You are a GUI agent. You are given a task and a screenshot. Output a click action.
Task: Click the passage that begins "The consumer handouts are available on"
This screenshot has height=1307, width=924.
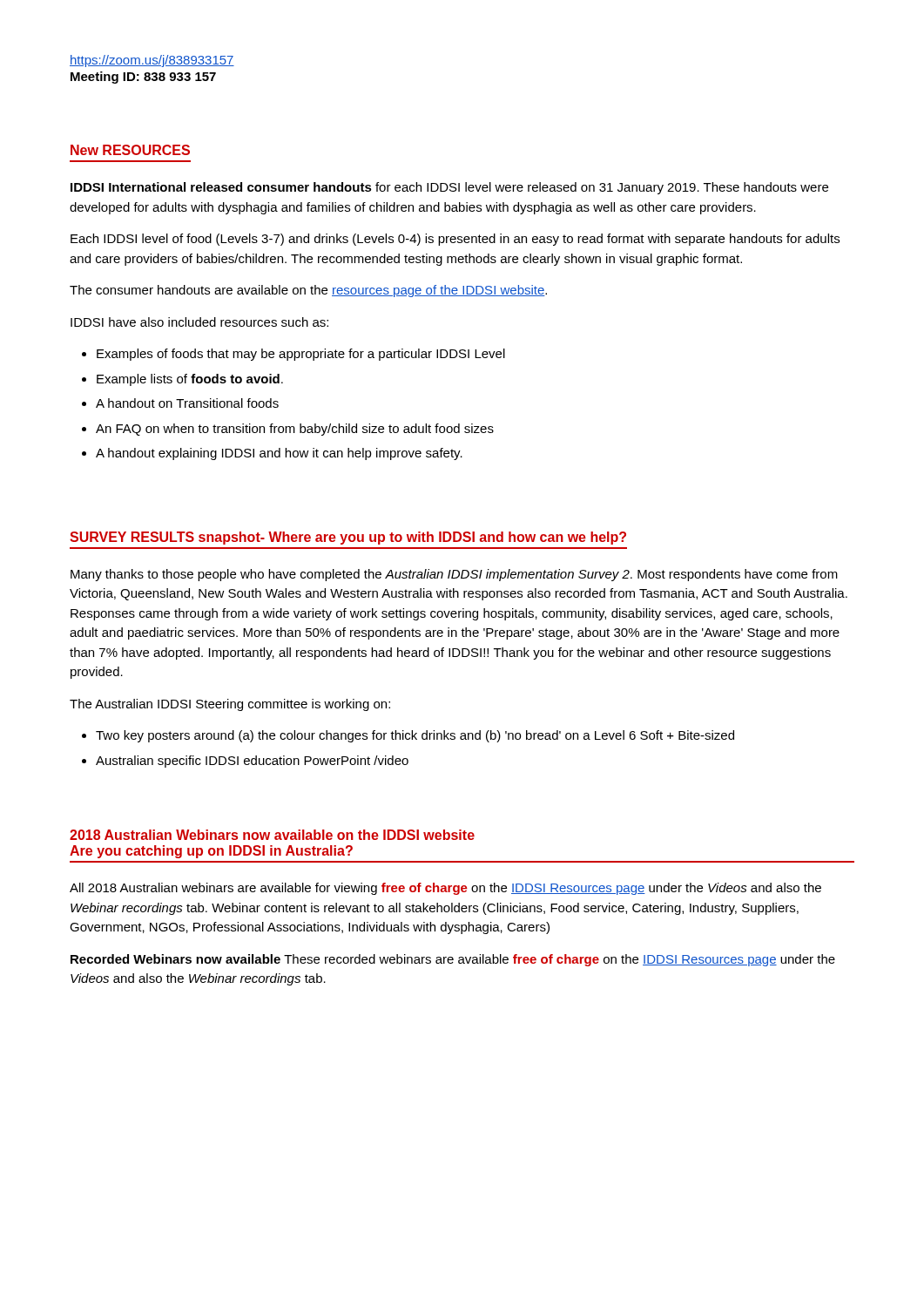[x=309, y=290]
